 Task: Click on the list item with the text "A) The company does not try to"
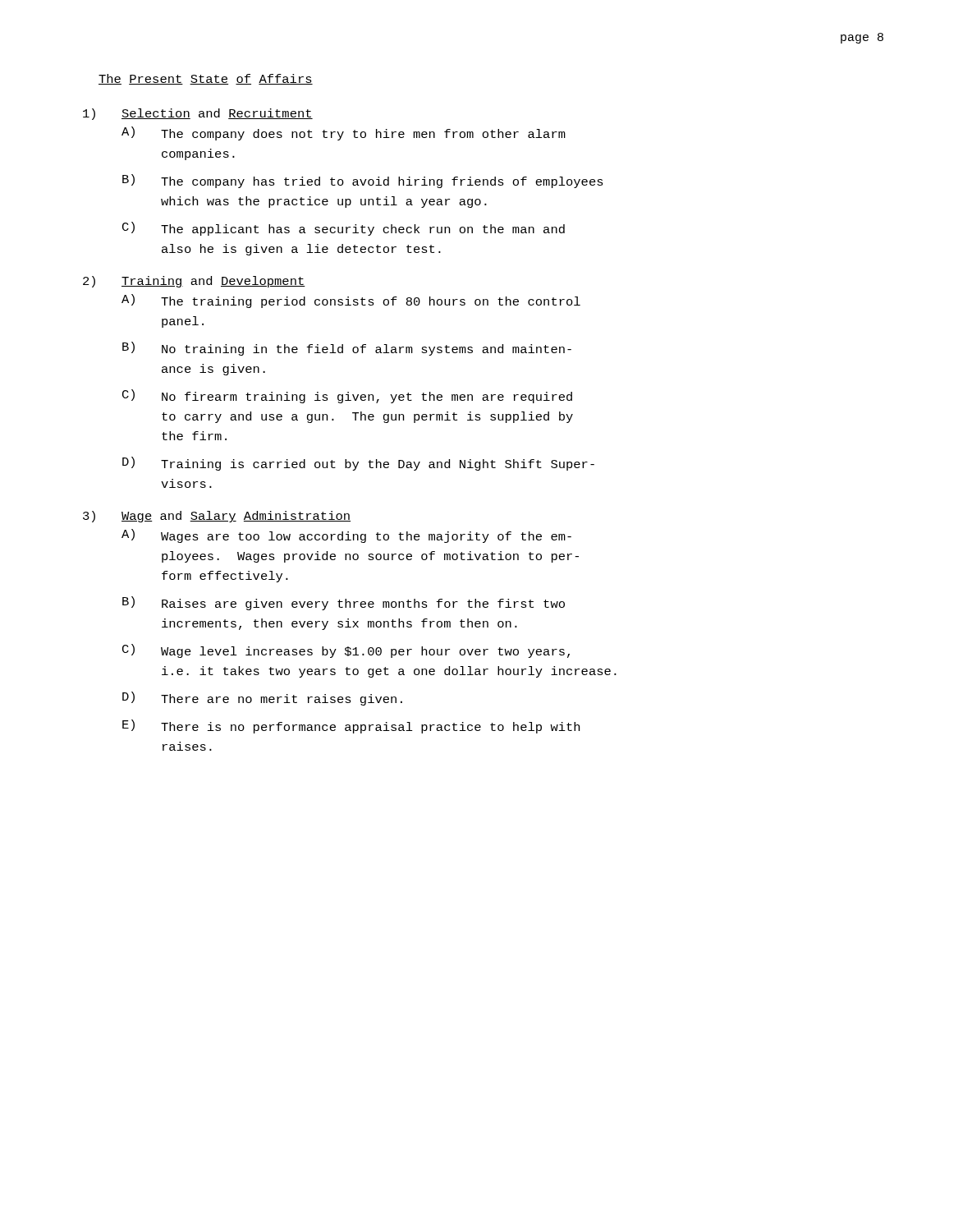click(496, 145)
